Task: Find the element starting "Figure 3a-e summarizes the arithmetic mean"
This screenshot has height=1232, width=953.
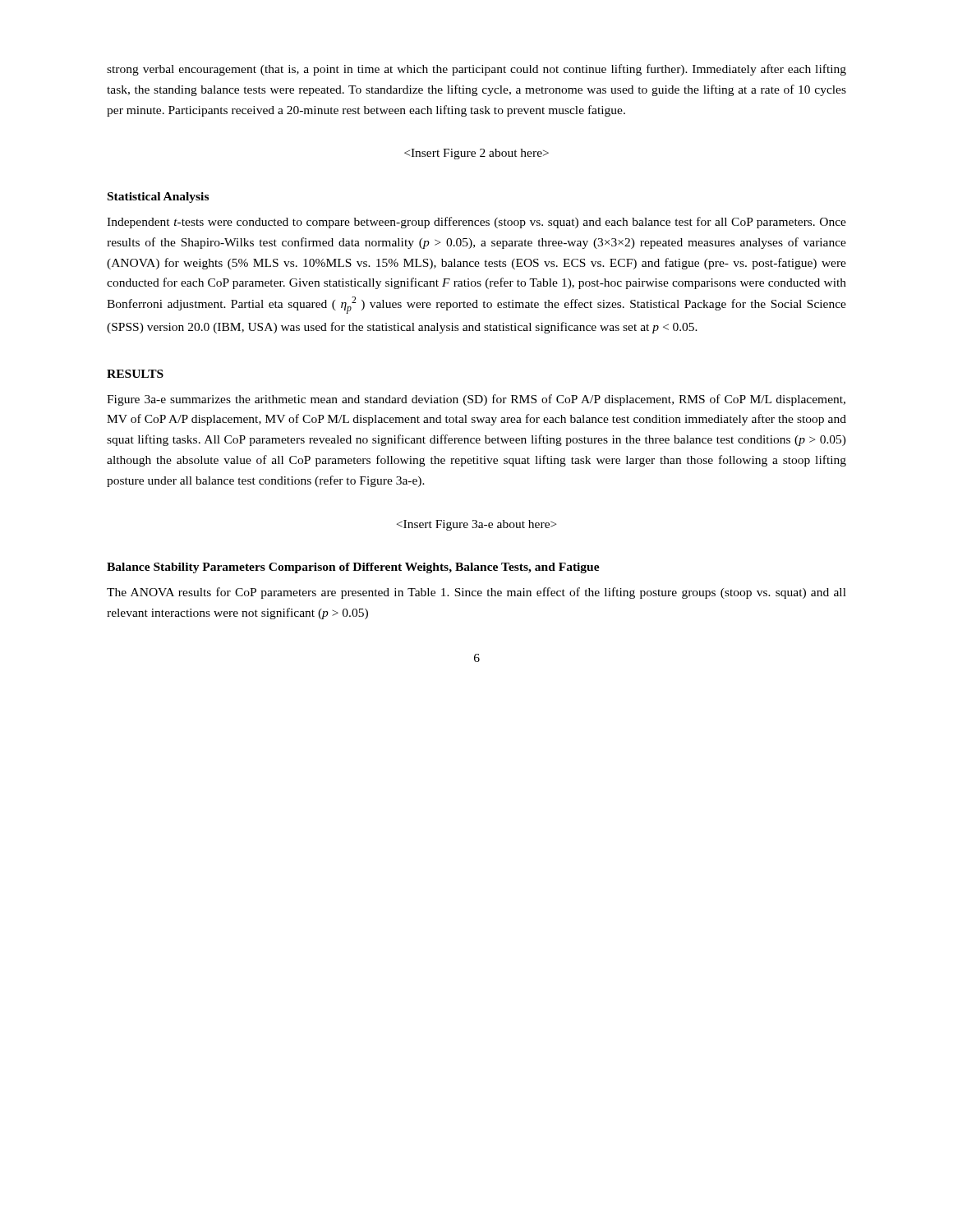Action: (476, 439)
